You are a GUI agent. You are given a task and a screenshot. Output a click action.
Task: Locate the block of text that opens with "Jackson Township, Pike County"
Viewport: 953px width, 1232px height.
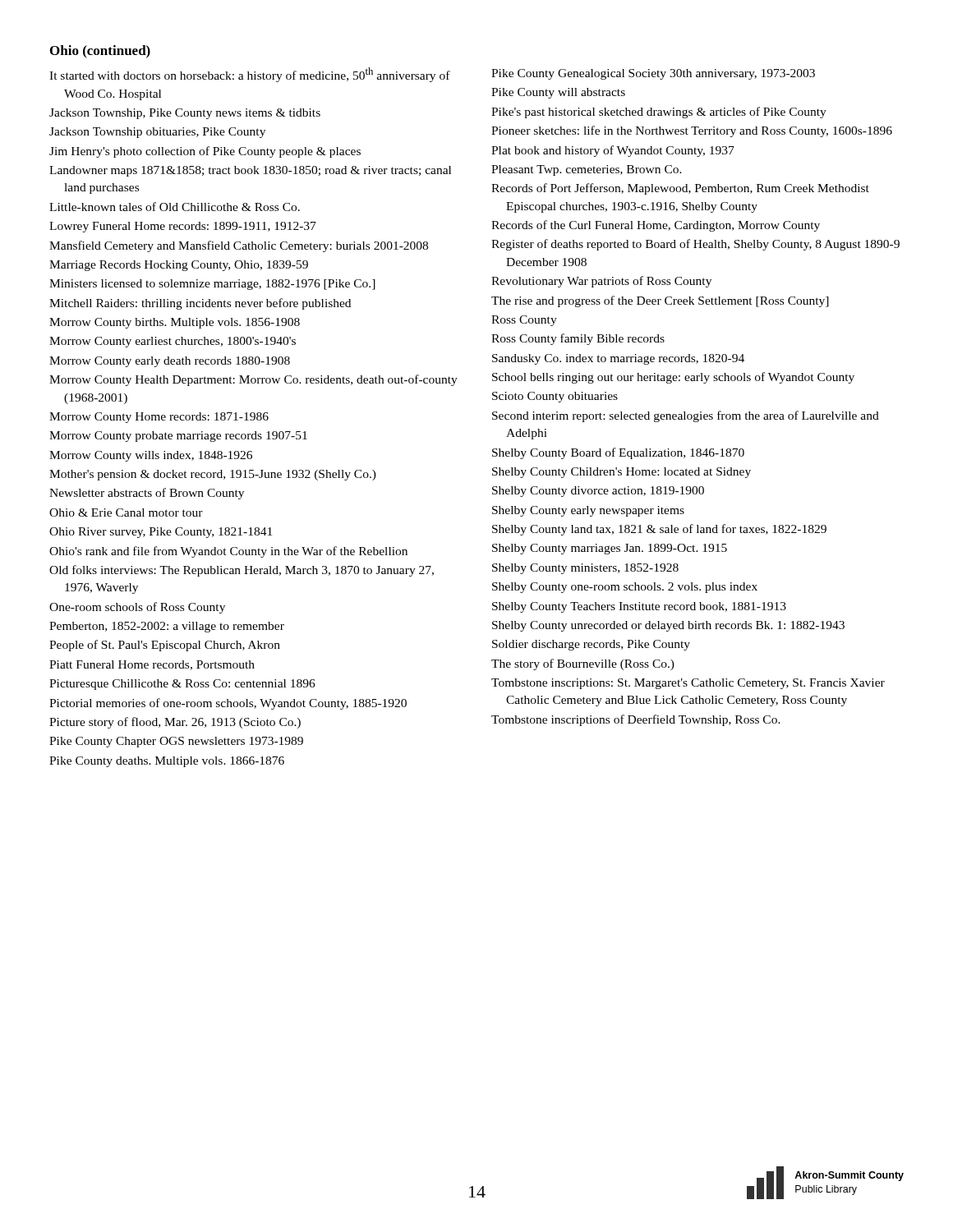[185, 112]
